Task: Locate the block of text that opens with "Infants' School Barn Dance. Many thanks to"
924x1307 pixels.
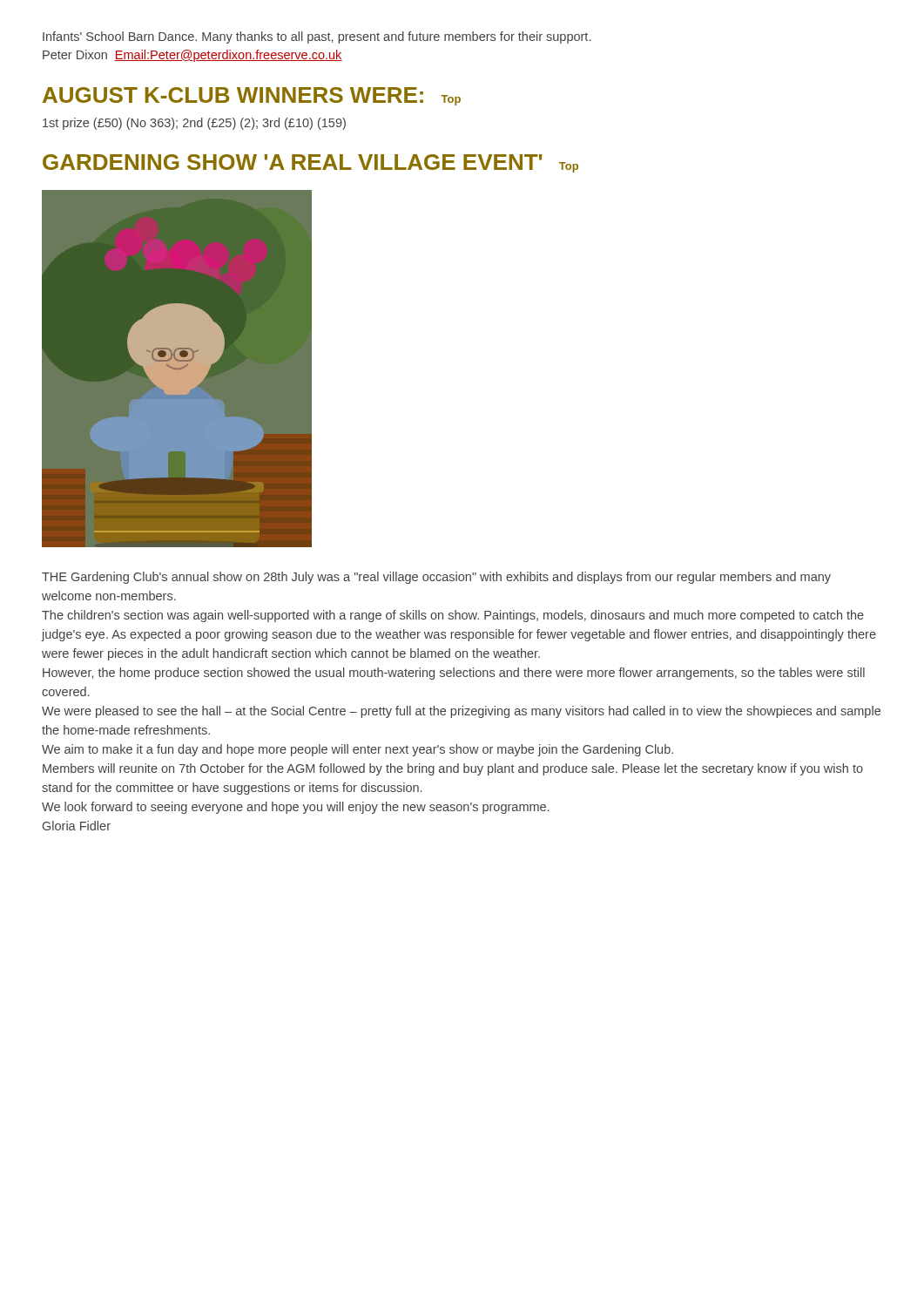Action: click(317, 46)
